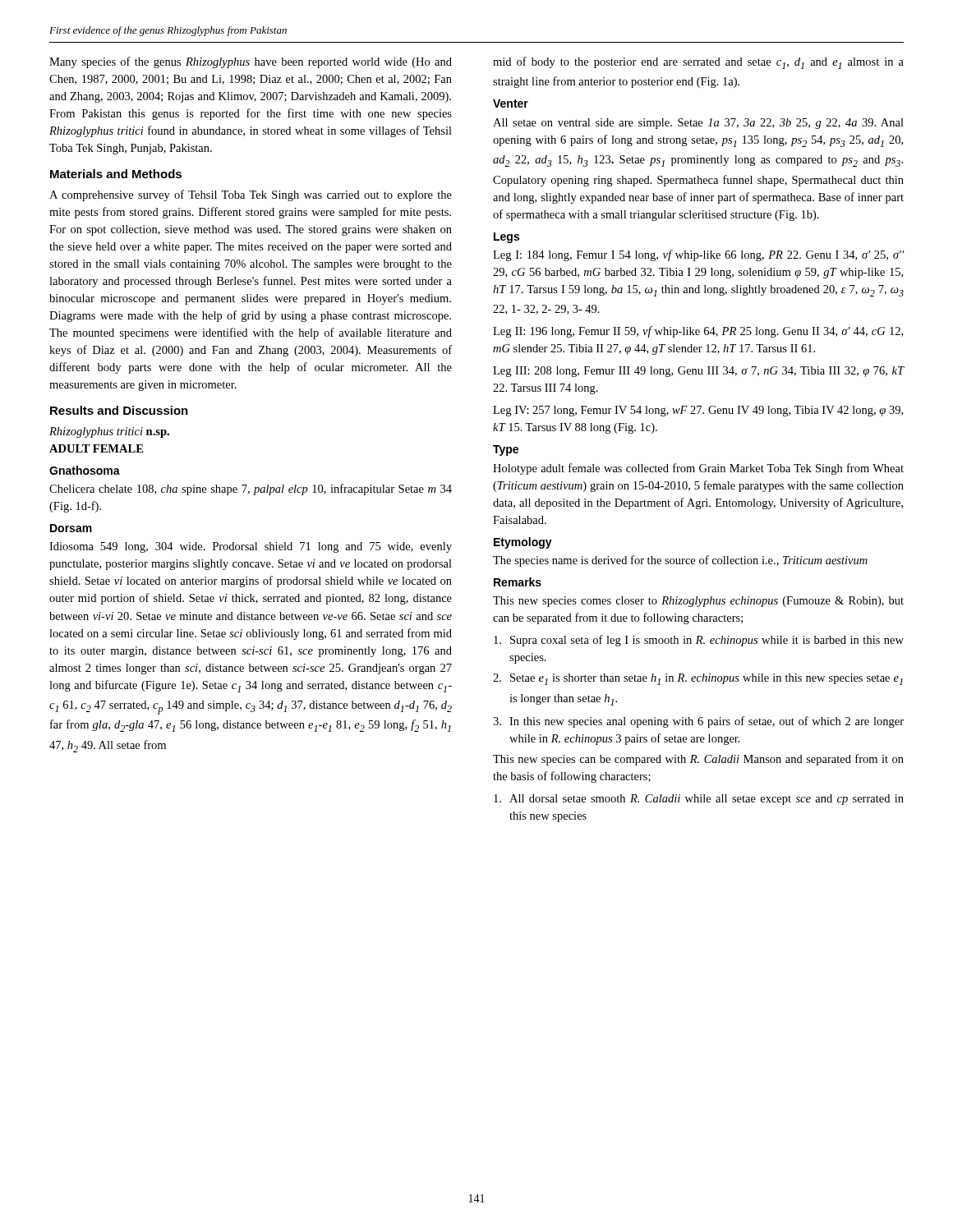
Task: Locate the text block containing "Leg I: 184 long, Femur I"
Action: coord(698,341)
